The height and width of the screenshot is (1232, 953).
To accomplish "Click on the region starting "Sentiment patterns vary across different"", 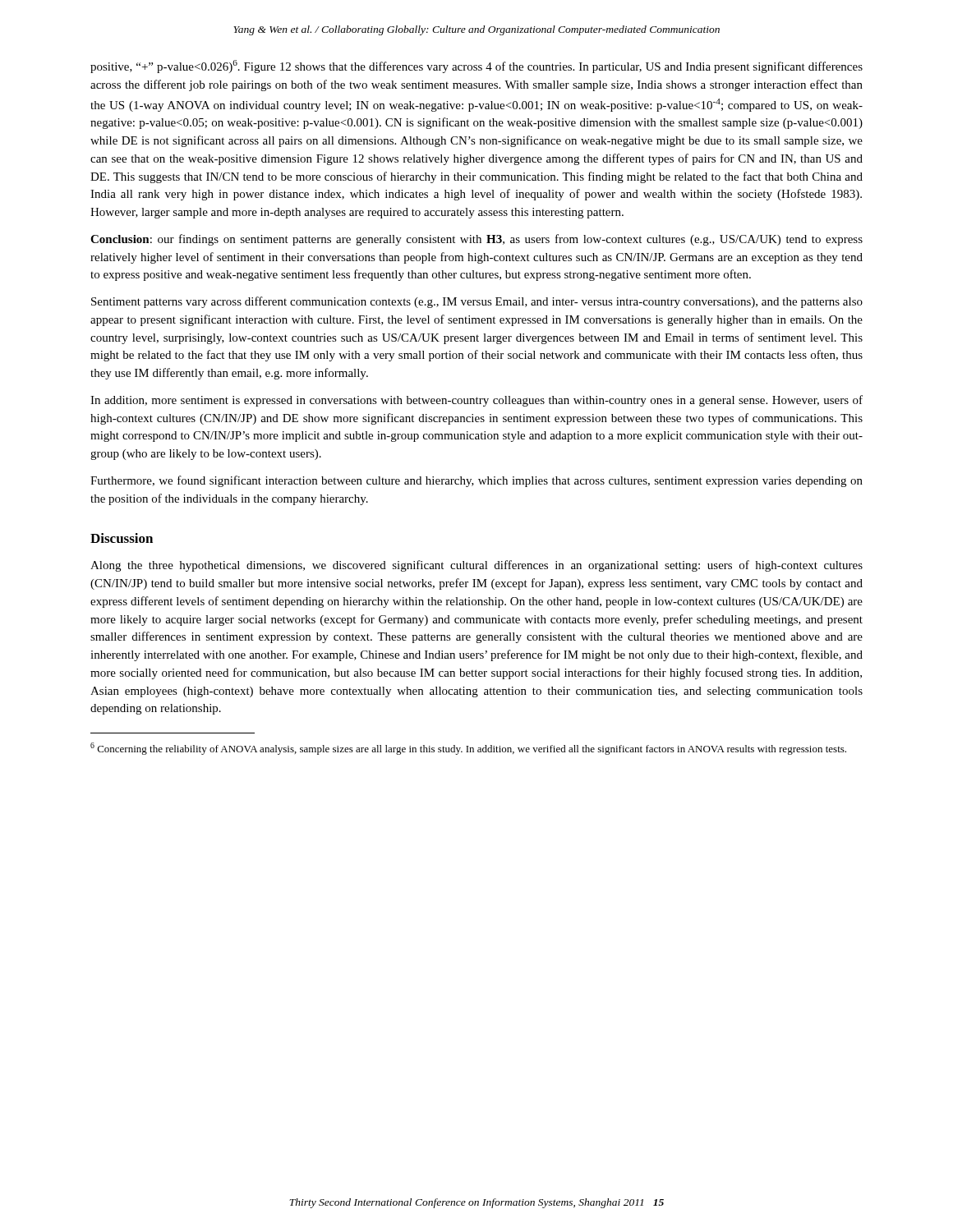I will (x=476, y=338).
